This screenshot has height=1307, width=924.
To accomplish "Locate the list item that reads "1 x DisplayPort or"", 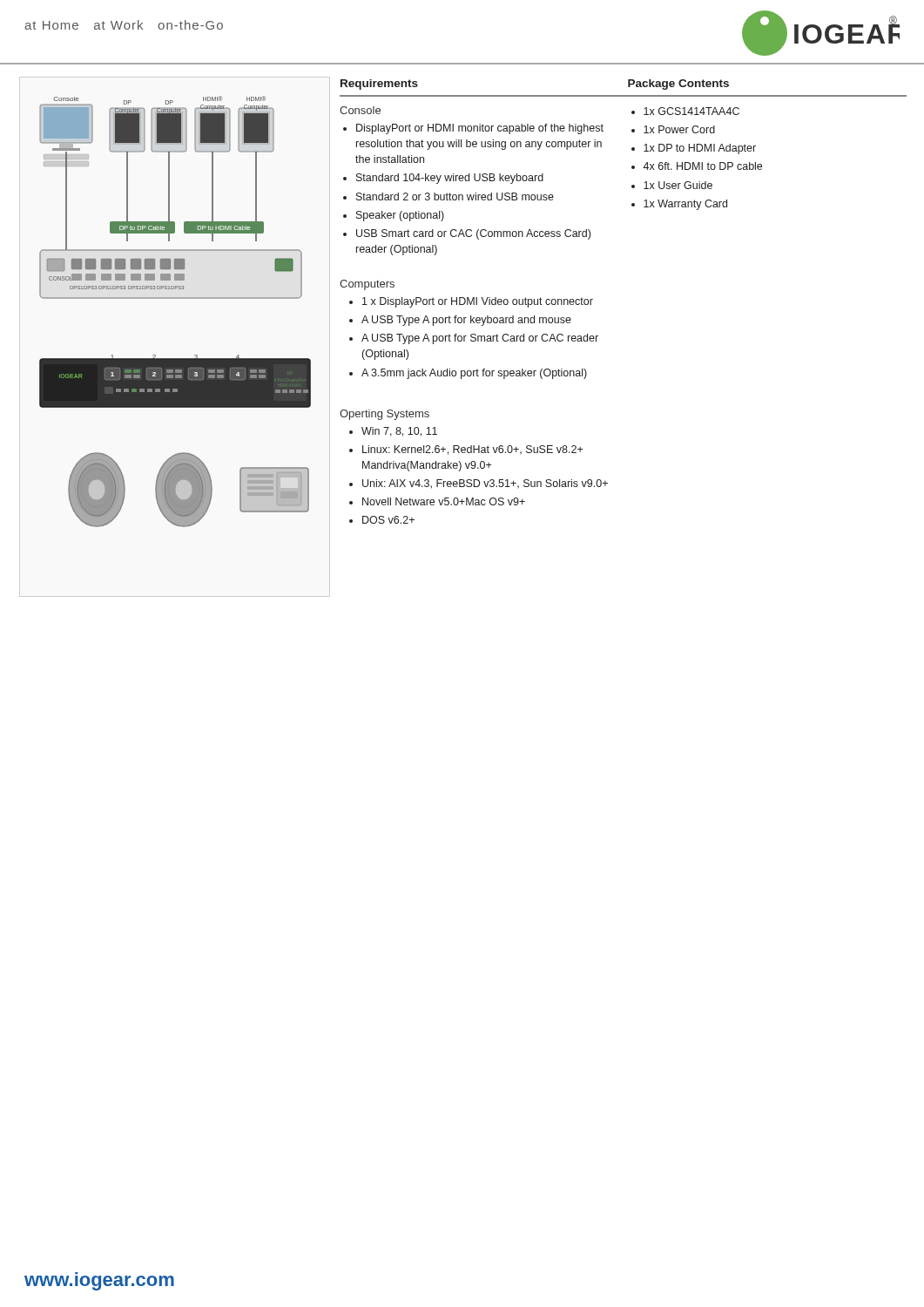I will [x=492, y=337].
